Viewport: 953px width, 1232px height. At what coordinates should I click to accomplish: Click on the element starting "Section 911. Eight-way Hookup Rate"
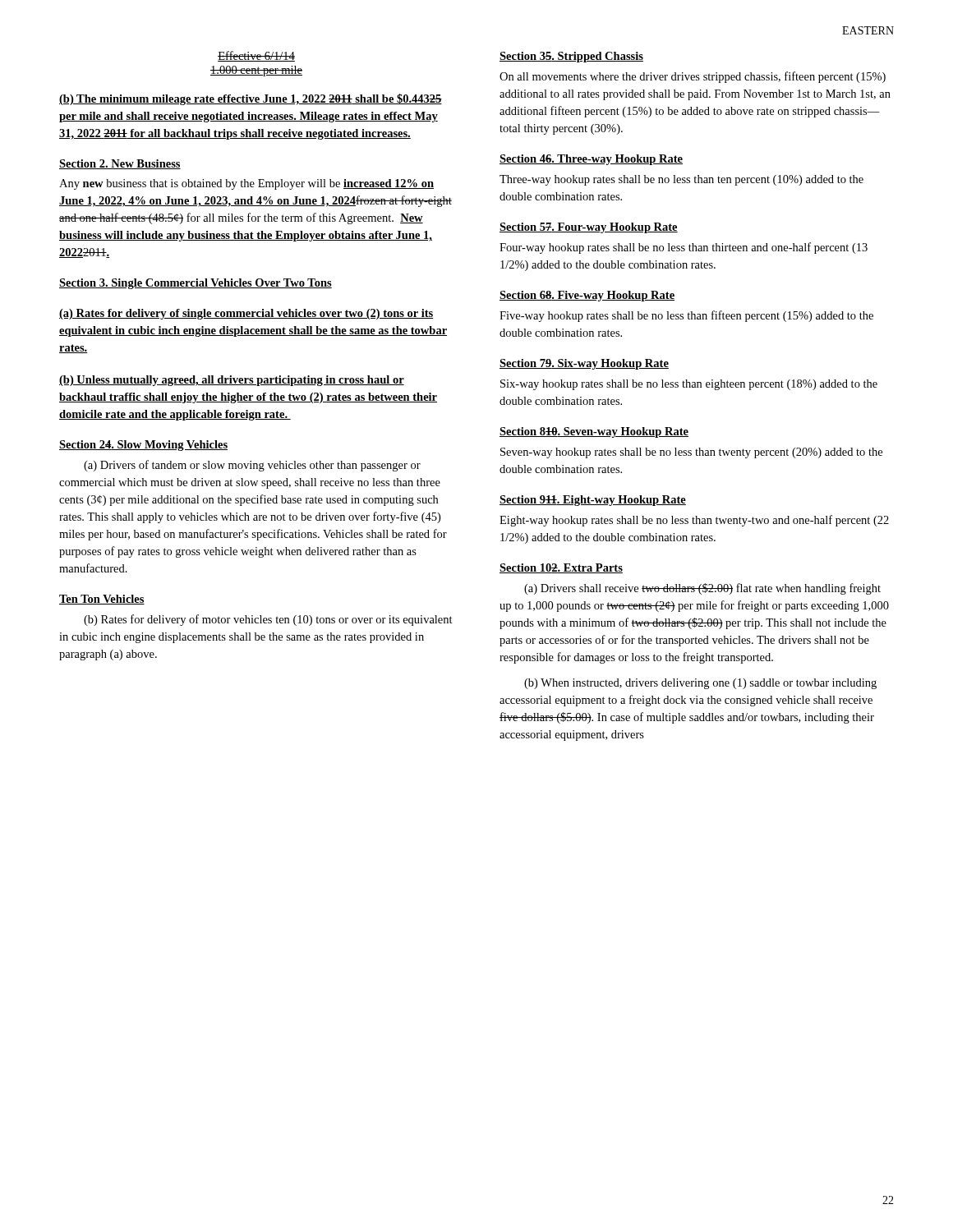(x=697, y=520)
